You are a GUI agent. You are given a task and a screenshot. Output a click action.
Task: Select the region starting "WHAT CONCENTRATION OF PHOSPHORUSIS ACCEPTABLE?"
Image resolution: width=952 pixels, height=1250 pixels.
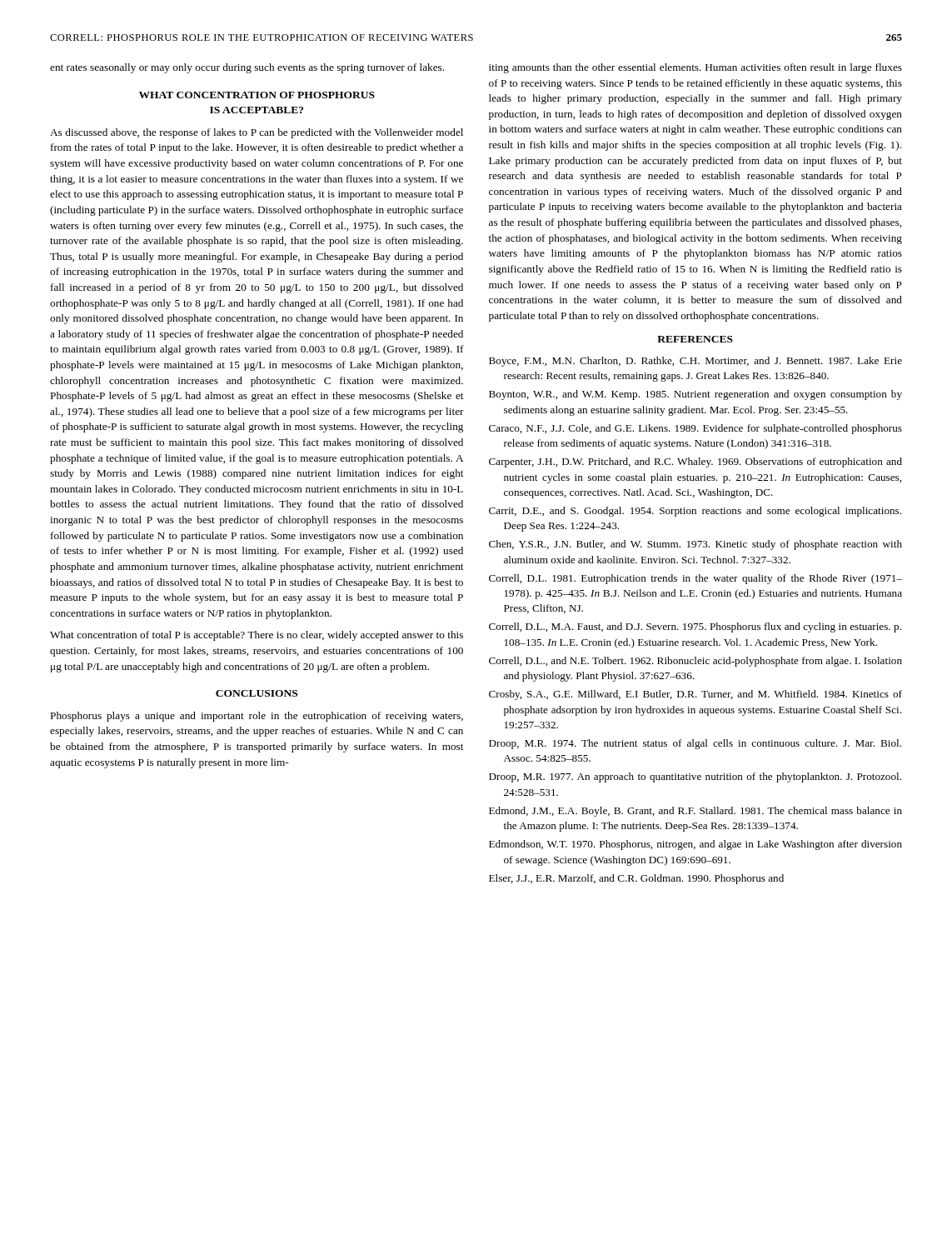[257, 102]
